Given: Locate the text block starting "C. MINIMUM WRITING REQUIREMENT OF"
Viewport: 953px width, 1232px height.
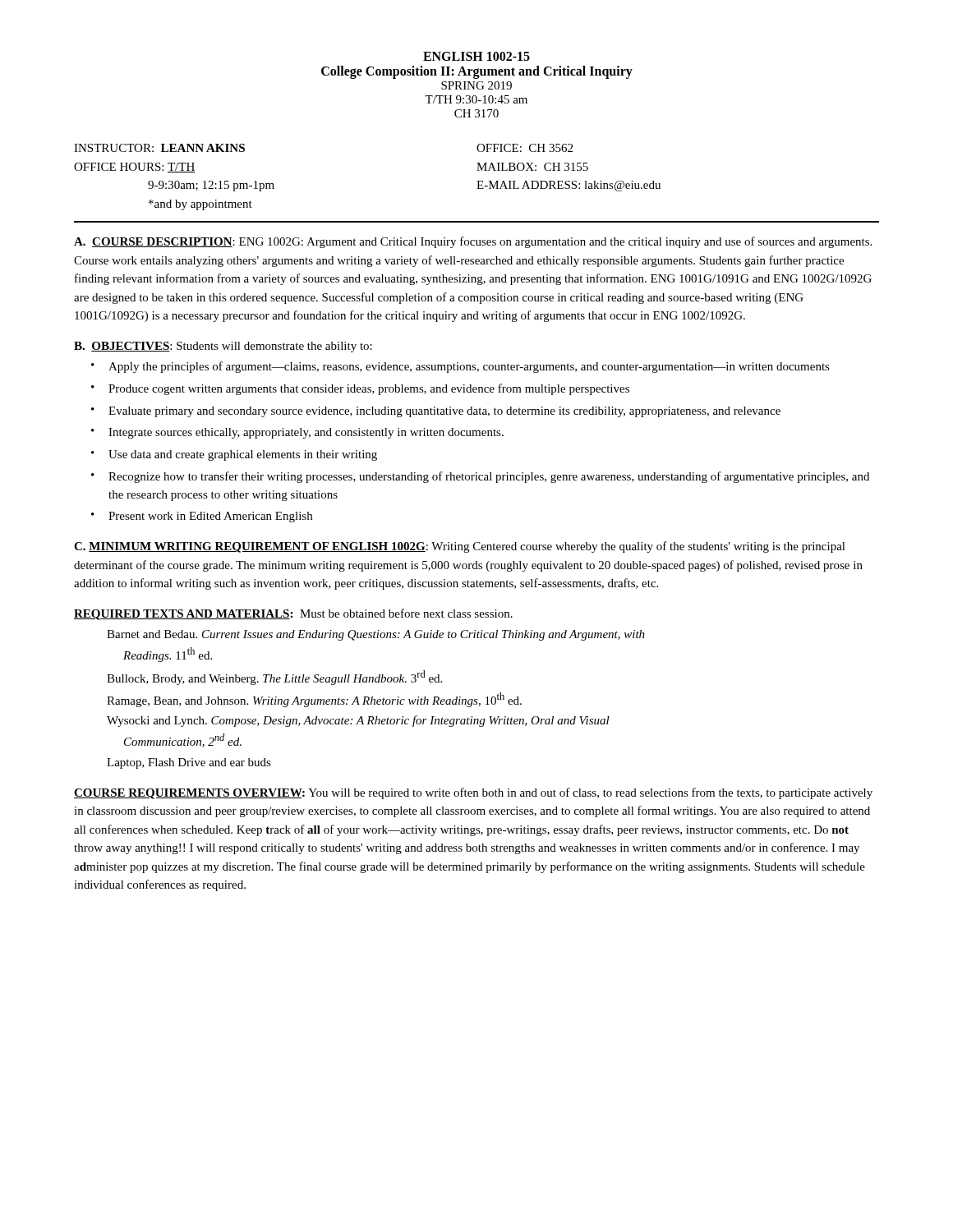Looking at the screenshot, I should point(468,565).
